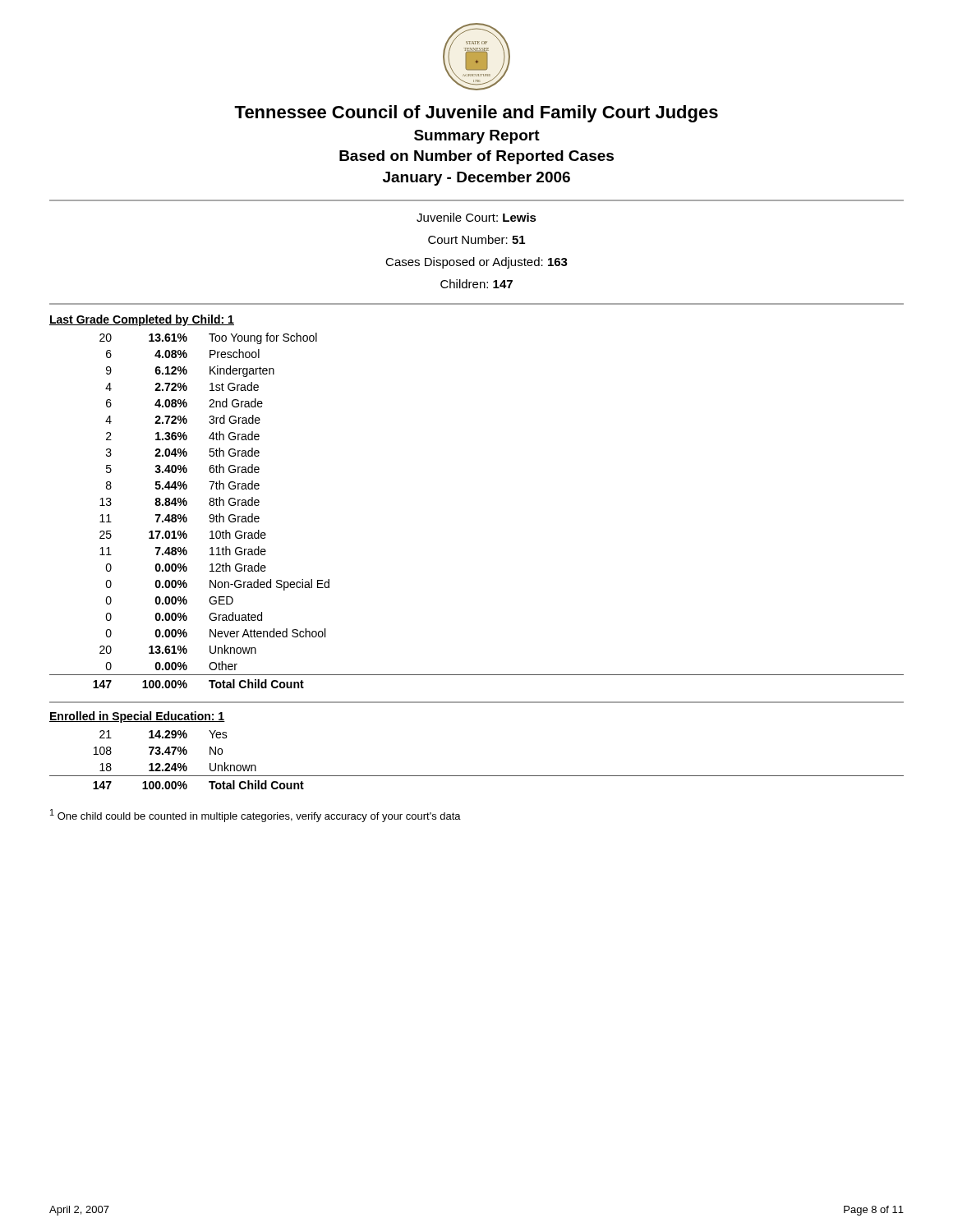Select the block starting "Children: 147"
The height and width of the screenshot is (1232, 953).
(x=476, y=283)
